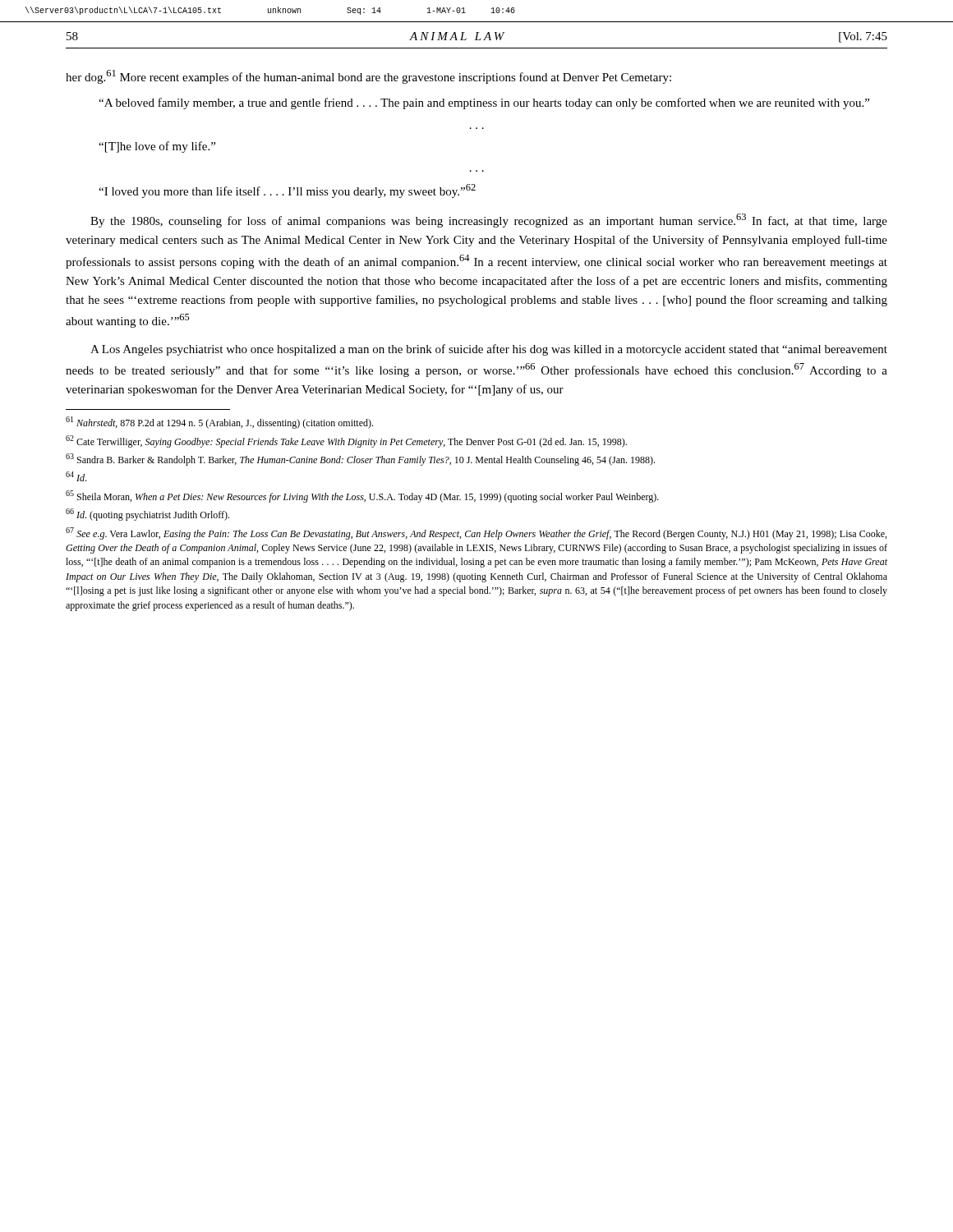Locate the footnote that reads "63 Sandra B."
Screen dimensions: 1232x953
click(361, 459)
